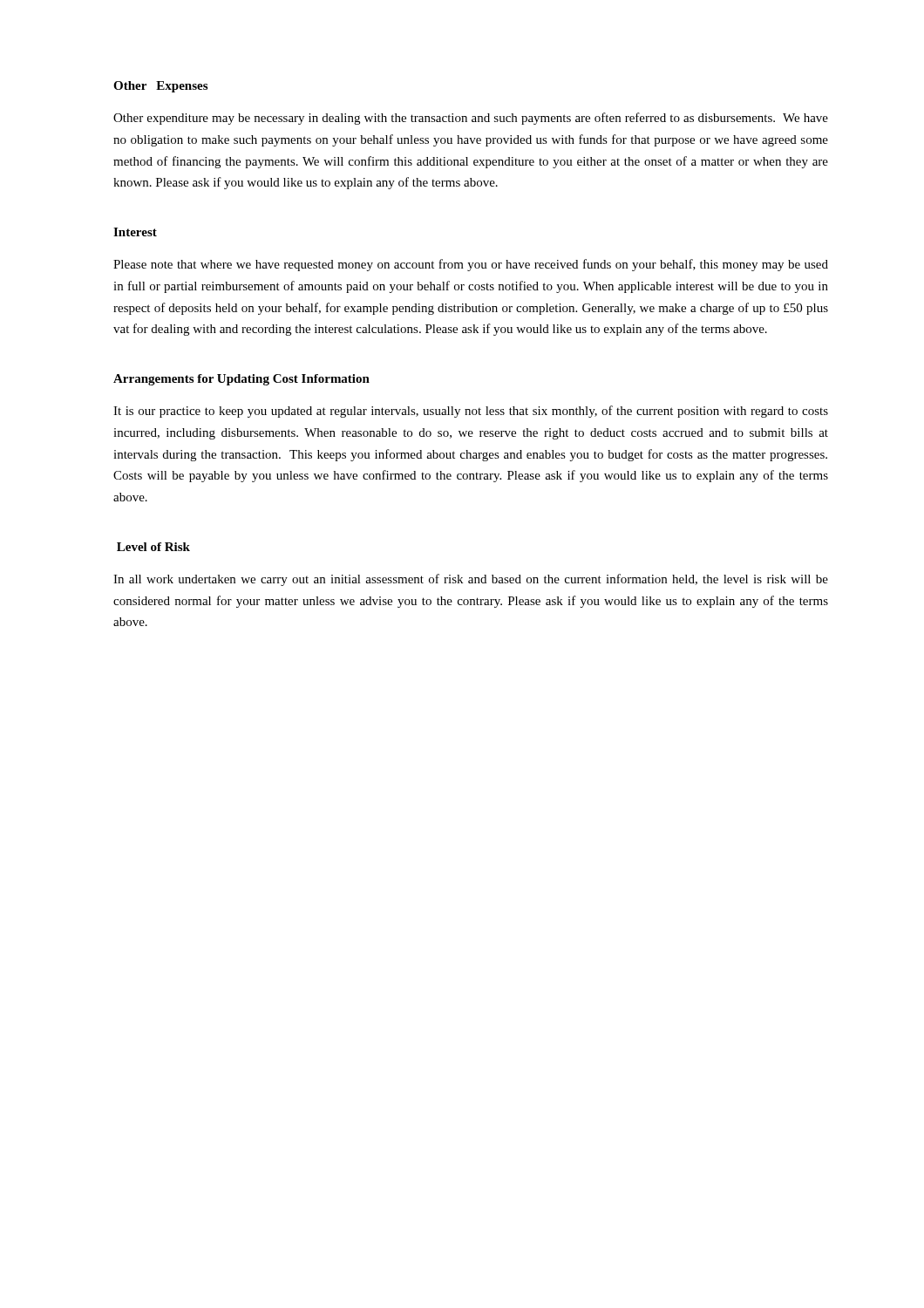Locate the text block that reads "It is our practice to keep"
Viewport: 924px width, 1308px height.
(x=471, y=454)
